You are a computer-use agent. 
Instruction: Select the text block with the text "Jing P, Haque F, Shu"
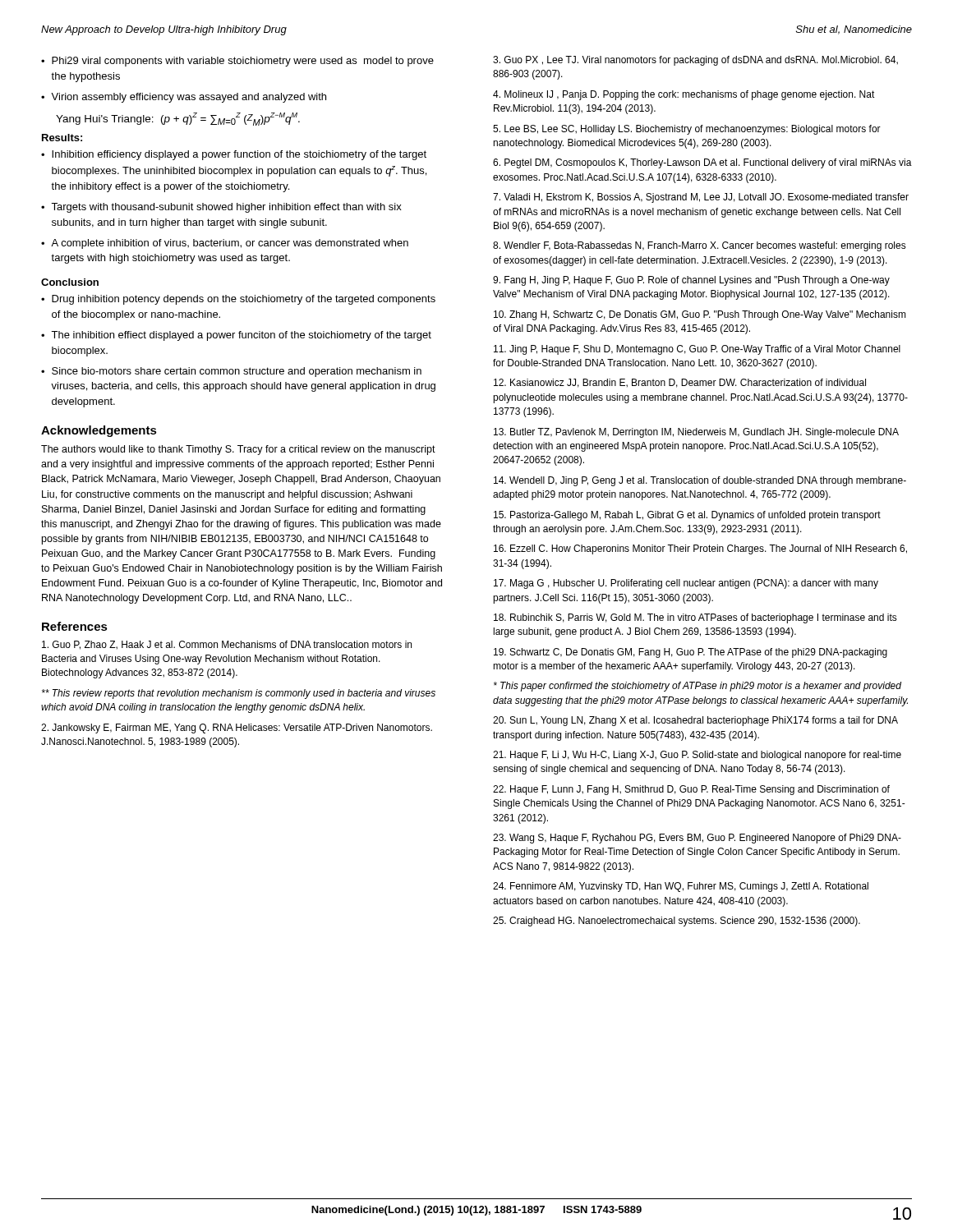pyautogui.click(x=697, y=356)
